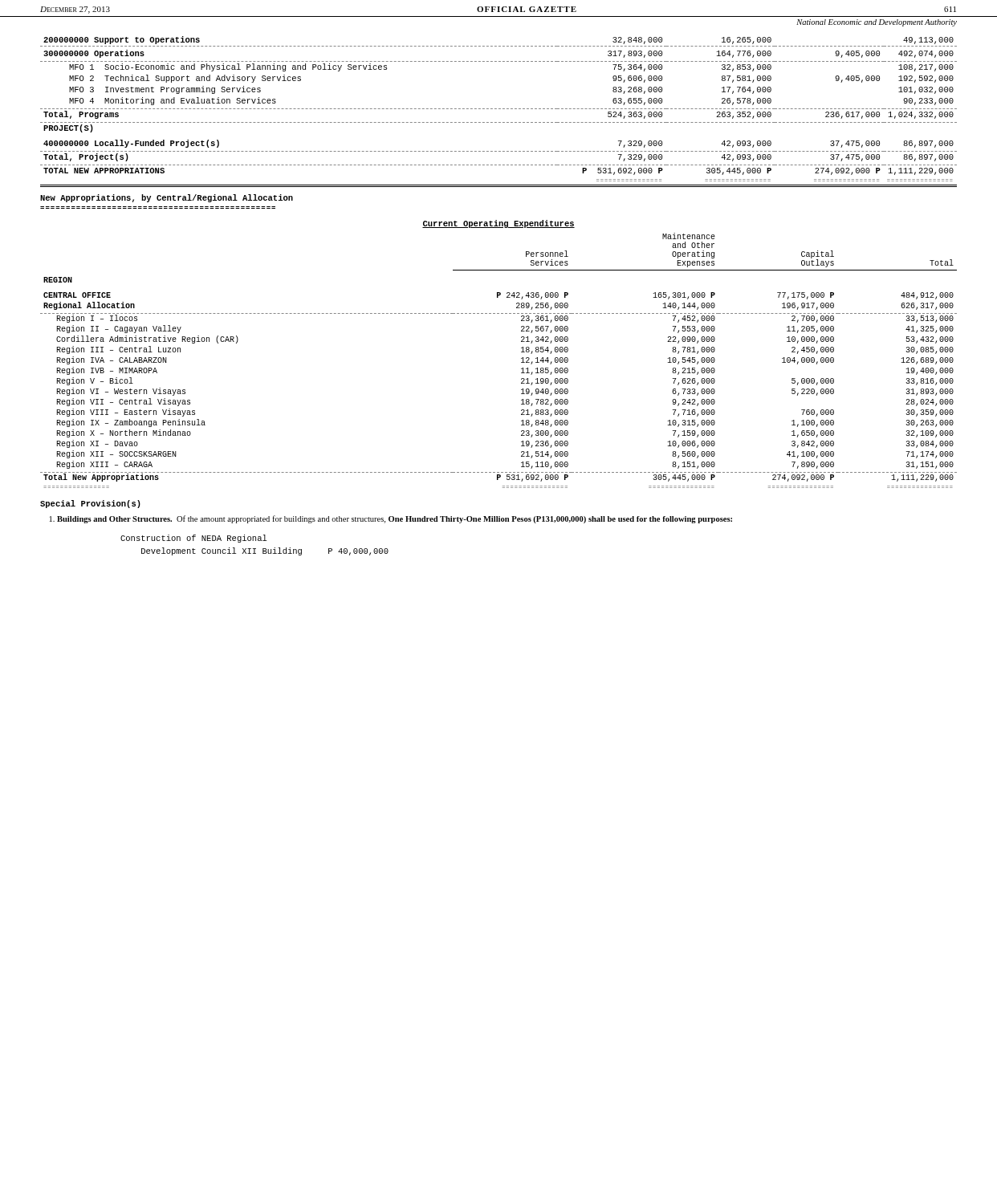Click where it says "Current Operating Expenditures"
Viewport: 997px width, 1204px height.
coord(498,224)
